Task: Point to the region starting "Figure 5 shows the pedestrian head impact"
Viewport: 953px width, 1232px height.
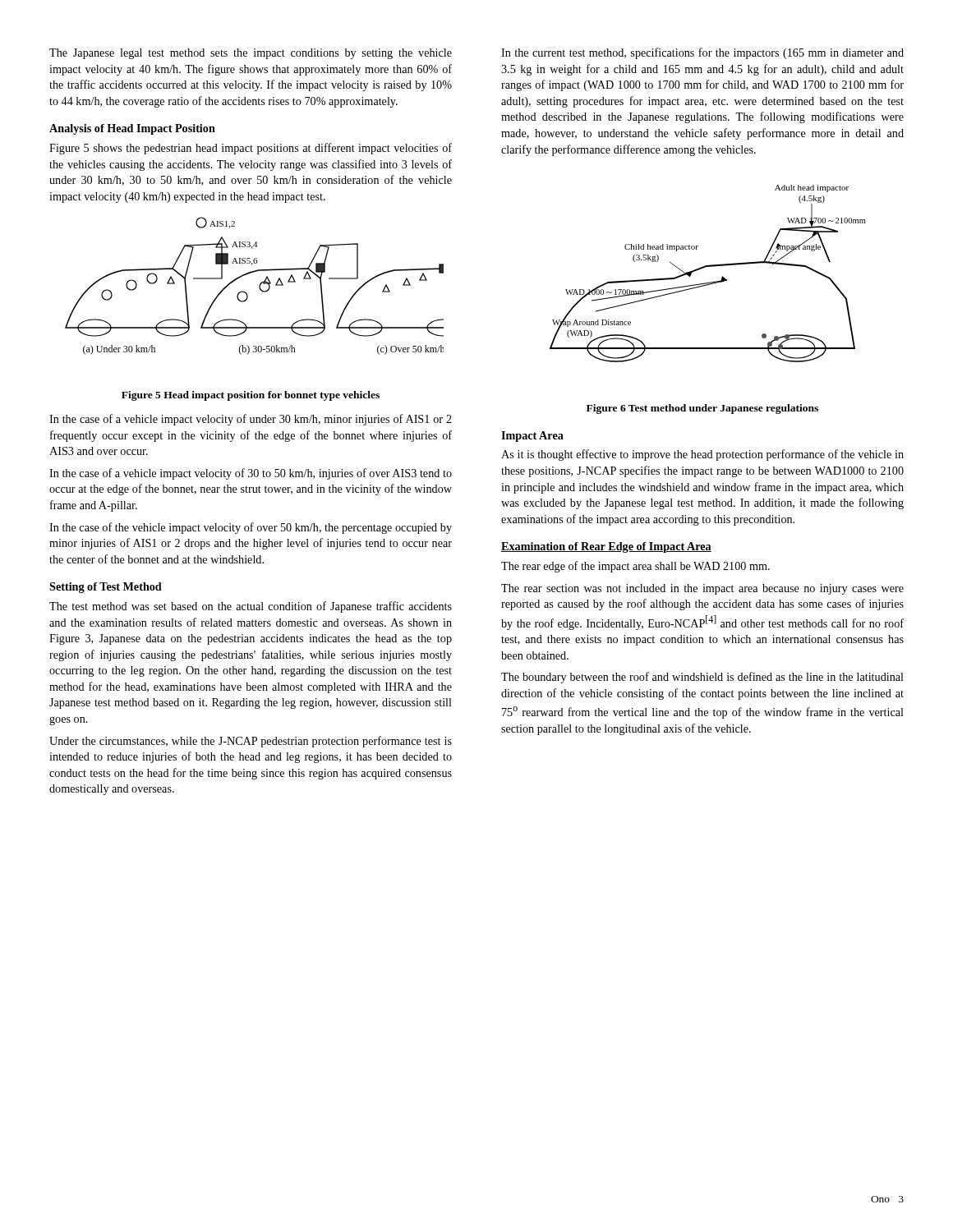Action: coord(251,173)
